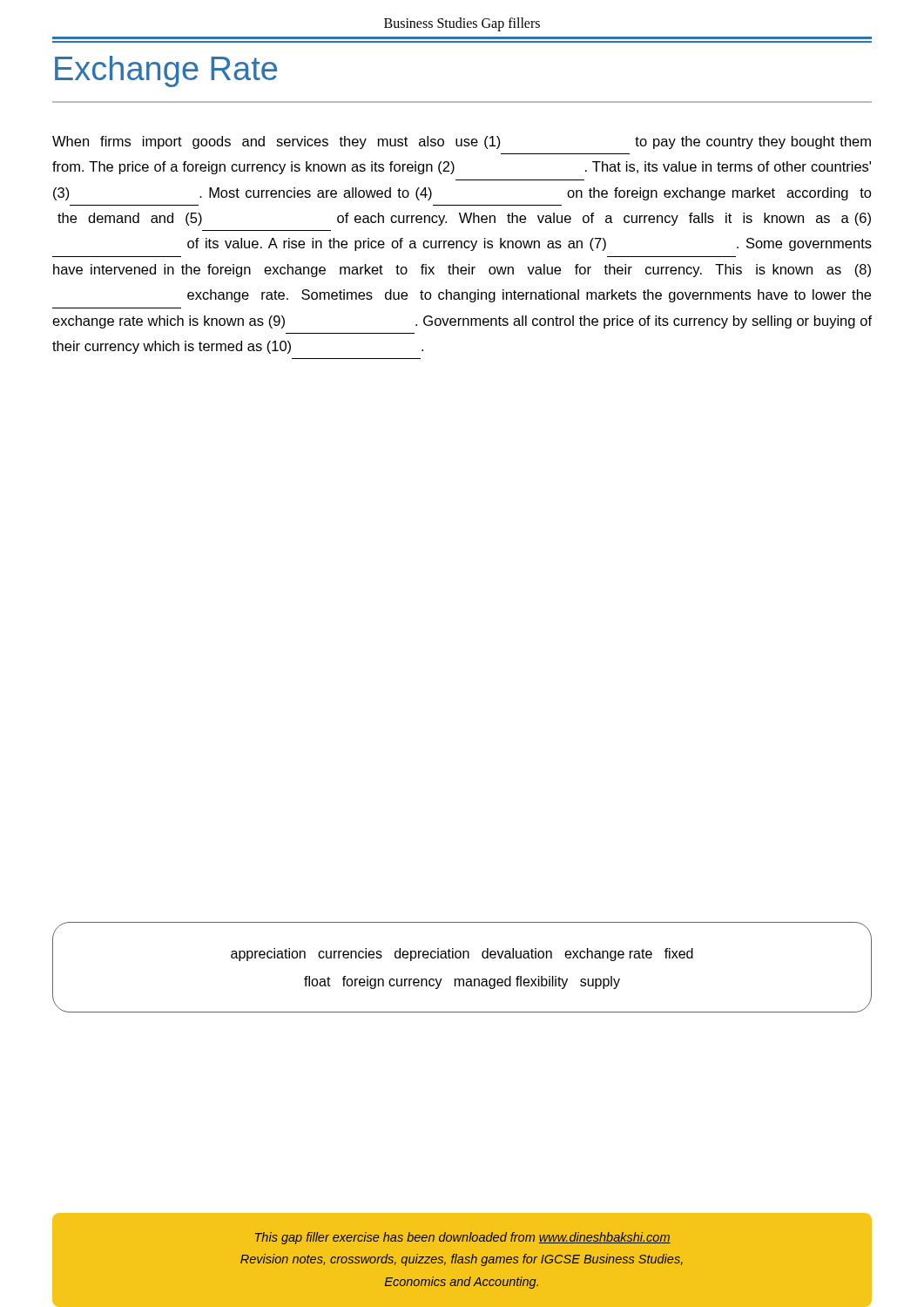Click the title
This screenshot has width=924, height=1307.
165,69
